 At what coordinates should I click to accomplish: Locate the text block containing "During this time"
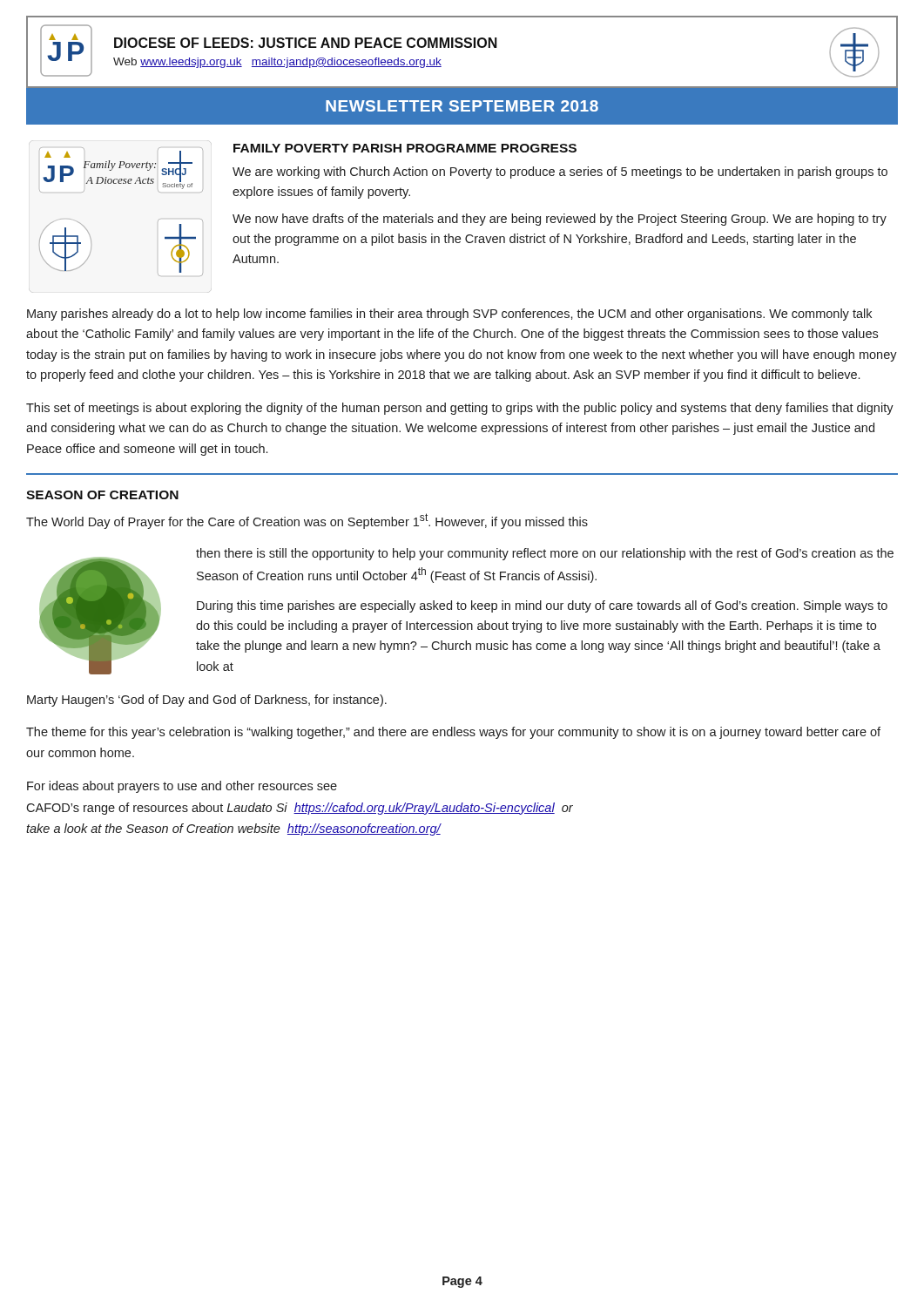click(x=542, y=636)
